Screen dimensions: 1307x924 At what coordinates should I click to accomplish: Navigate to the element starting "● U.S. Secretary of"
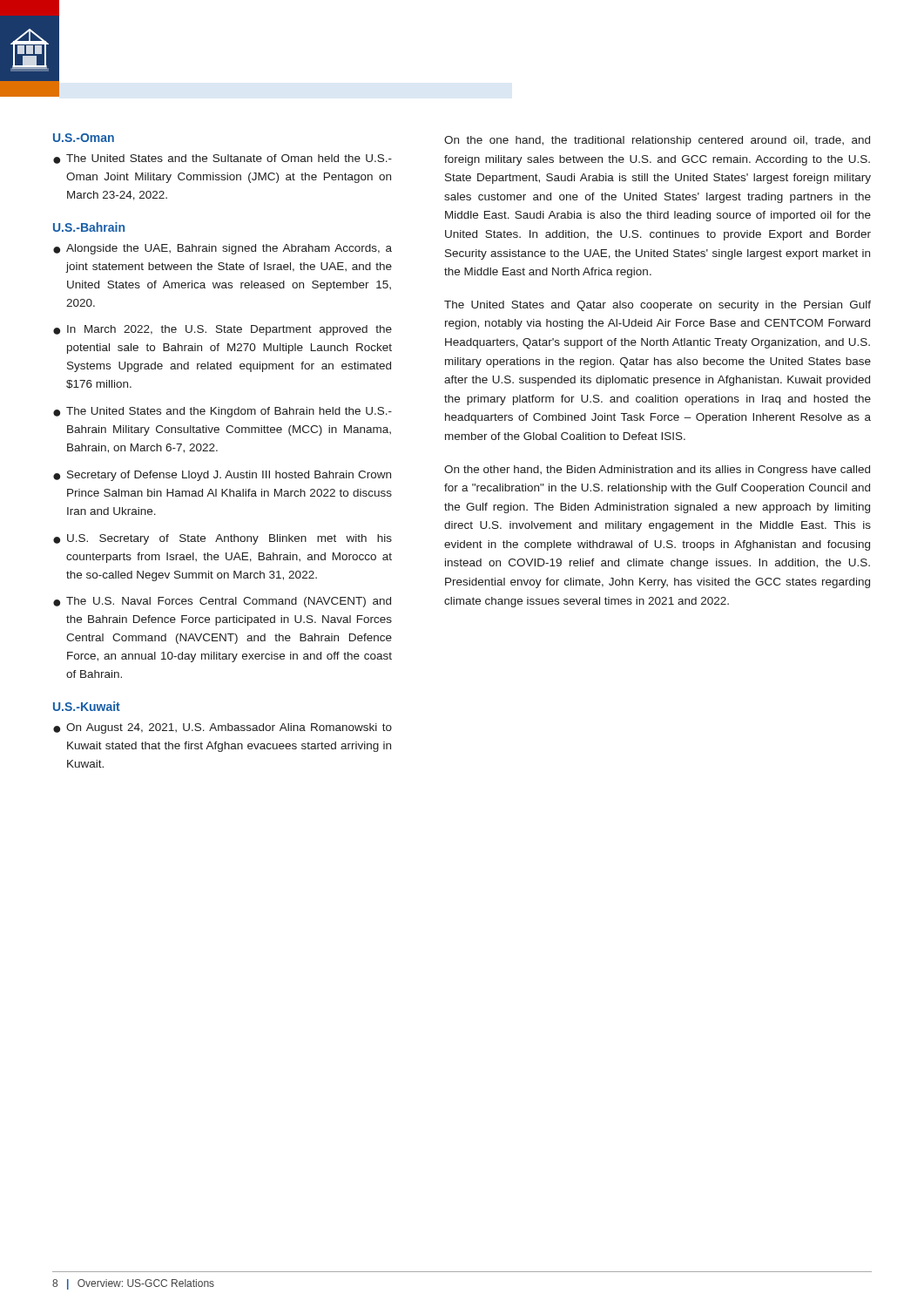tap(222, 557)
